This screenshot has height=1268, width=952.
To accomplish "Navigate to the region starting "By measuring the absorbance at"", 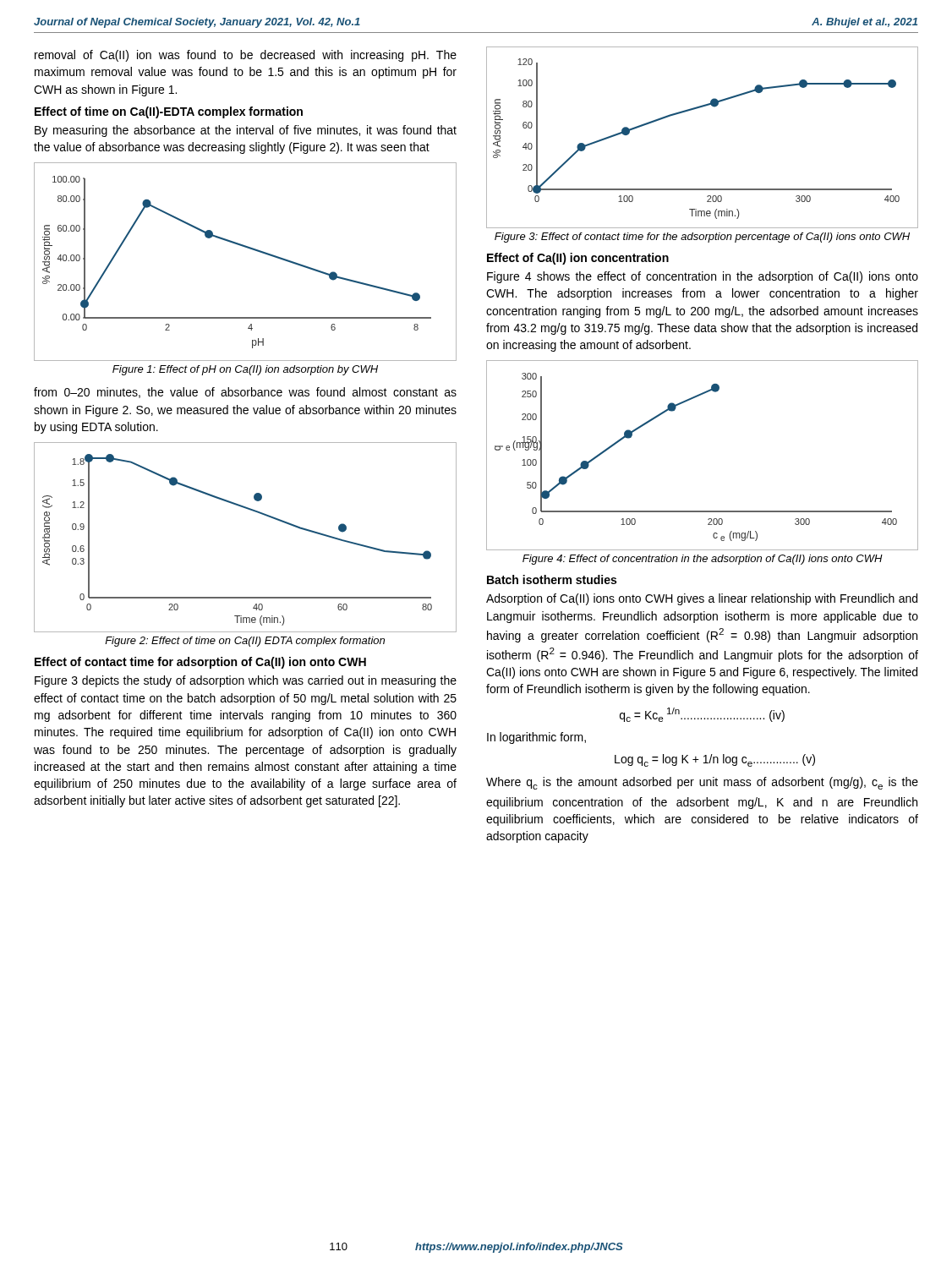I will pyautogui.click(x=245, y=139).
